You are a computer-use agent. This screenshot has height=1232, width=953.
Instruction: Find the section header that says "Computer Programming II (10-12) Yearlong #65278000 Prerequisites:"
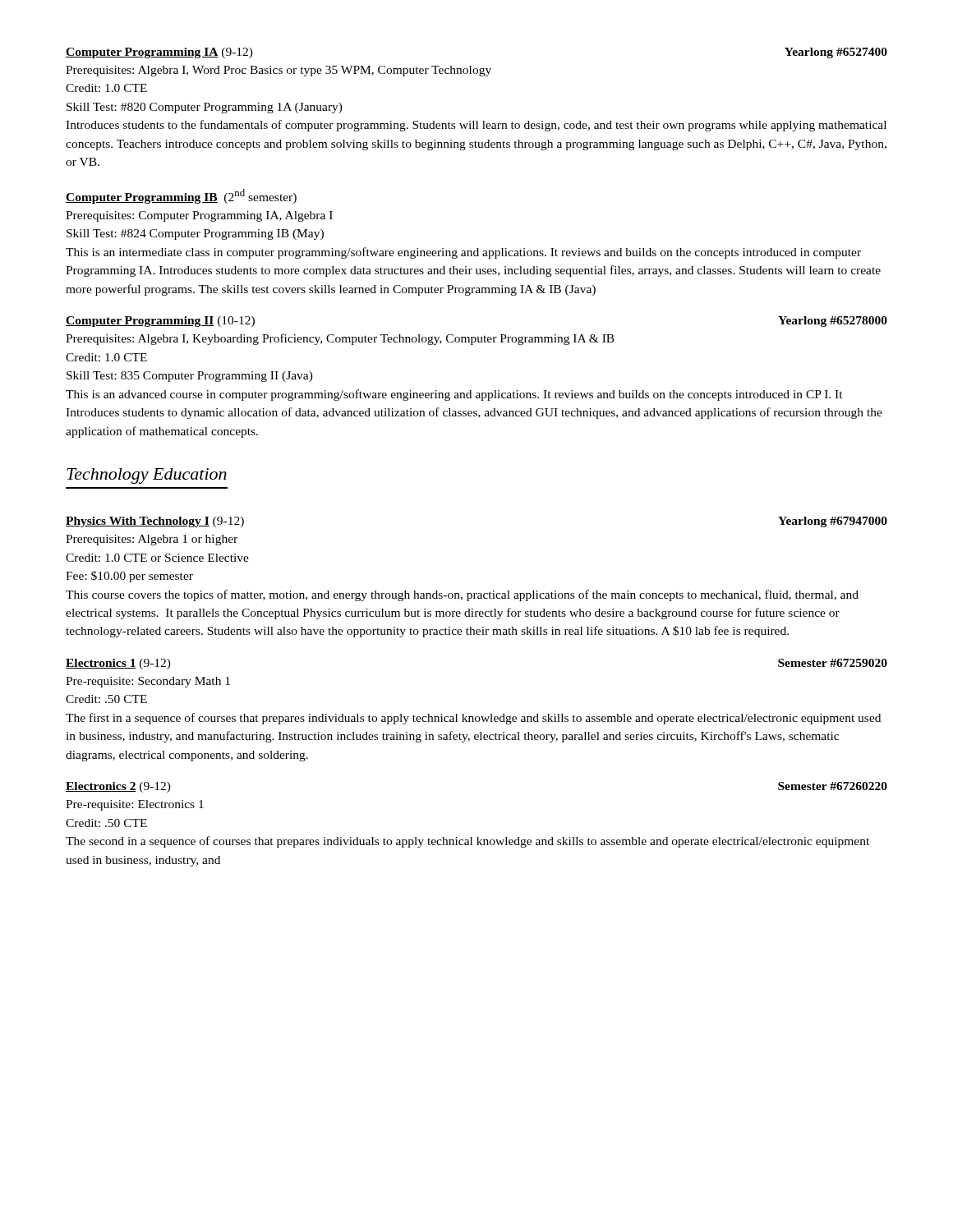(x=147, y=322)
